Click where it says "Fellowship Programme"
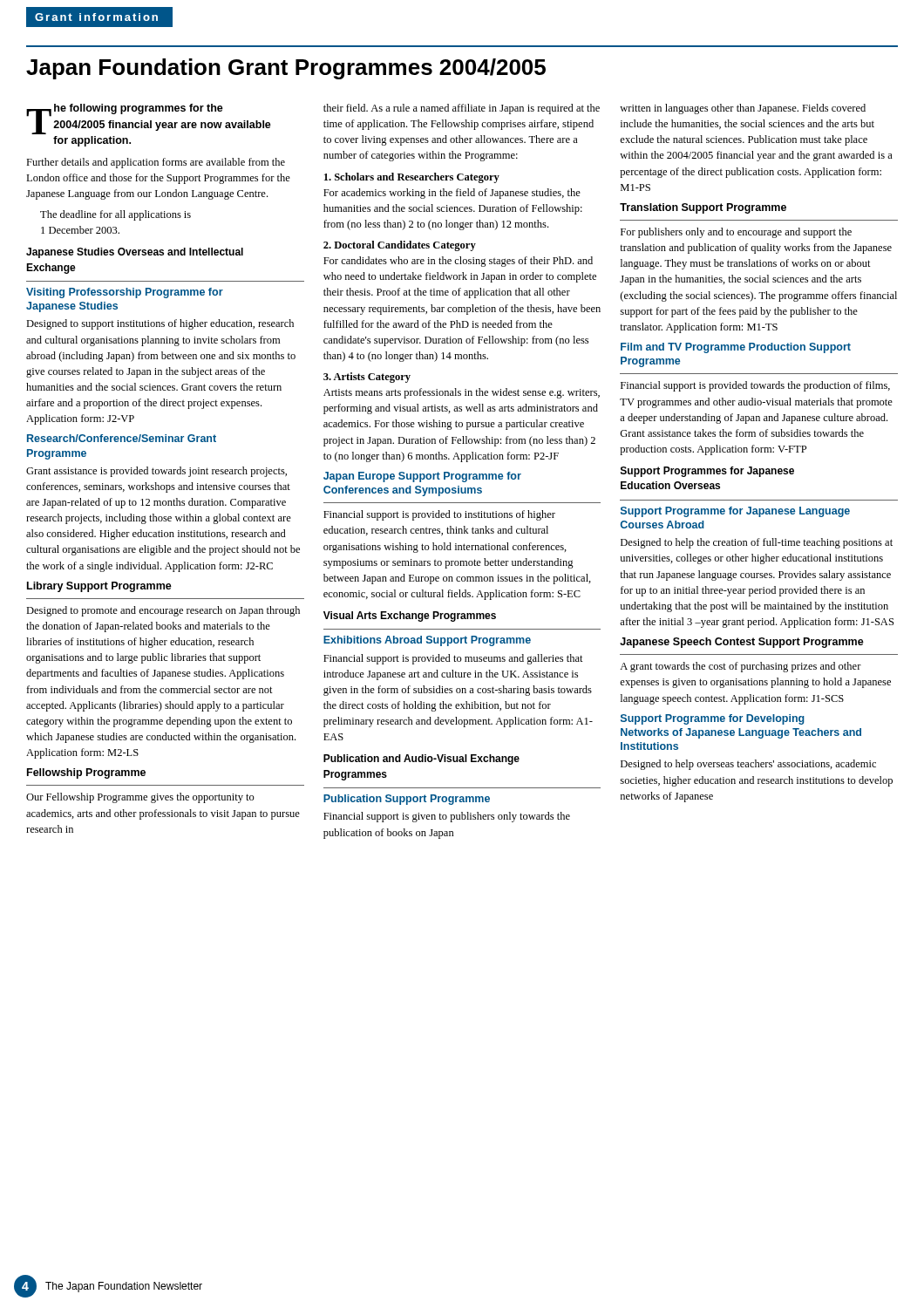Screen dimensions: 1308x924 [x=165, y=776]
